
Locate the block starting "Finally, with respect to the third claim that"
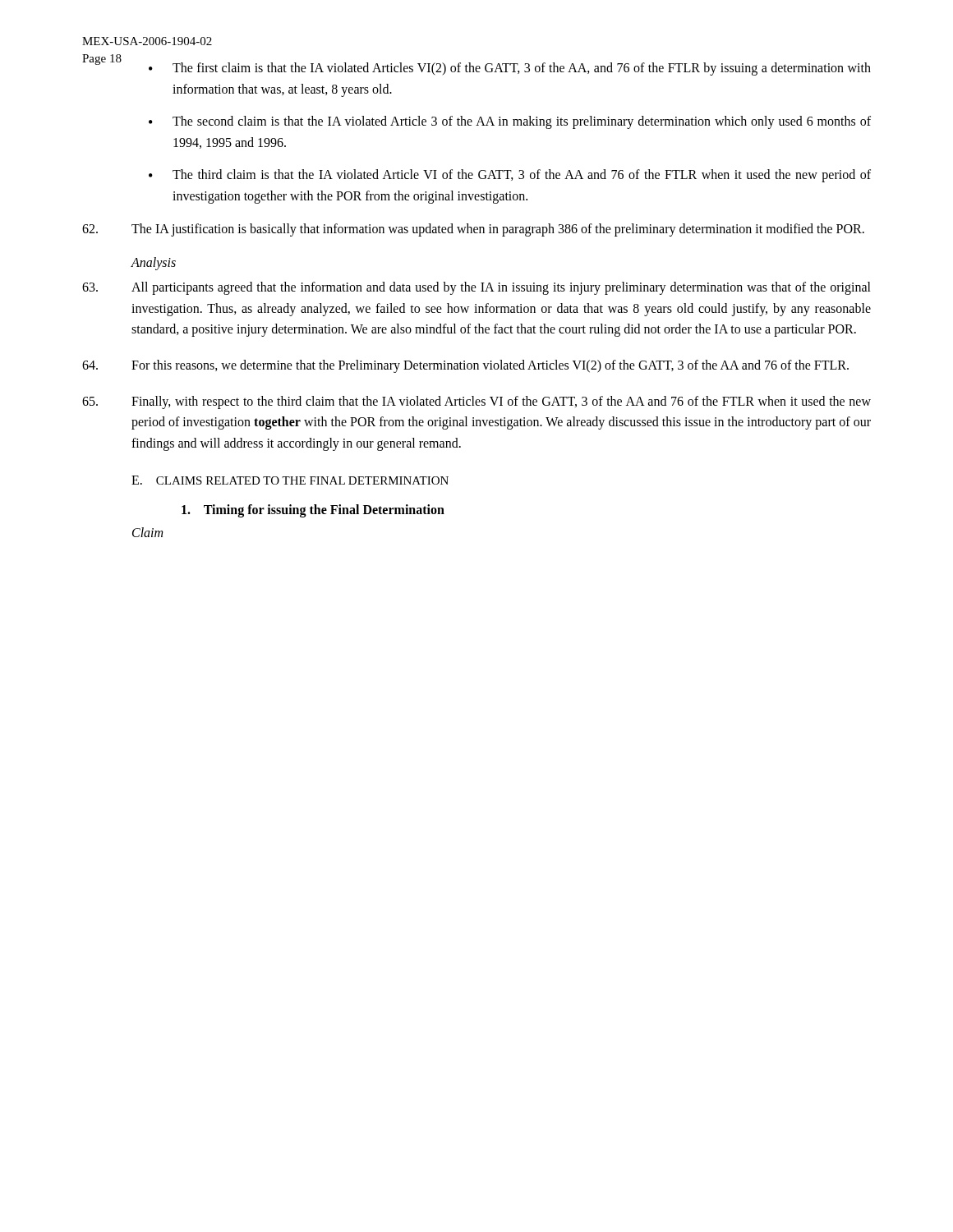pos(476,422)
